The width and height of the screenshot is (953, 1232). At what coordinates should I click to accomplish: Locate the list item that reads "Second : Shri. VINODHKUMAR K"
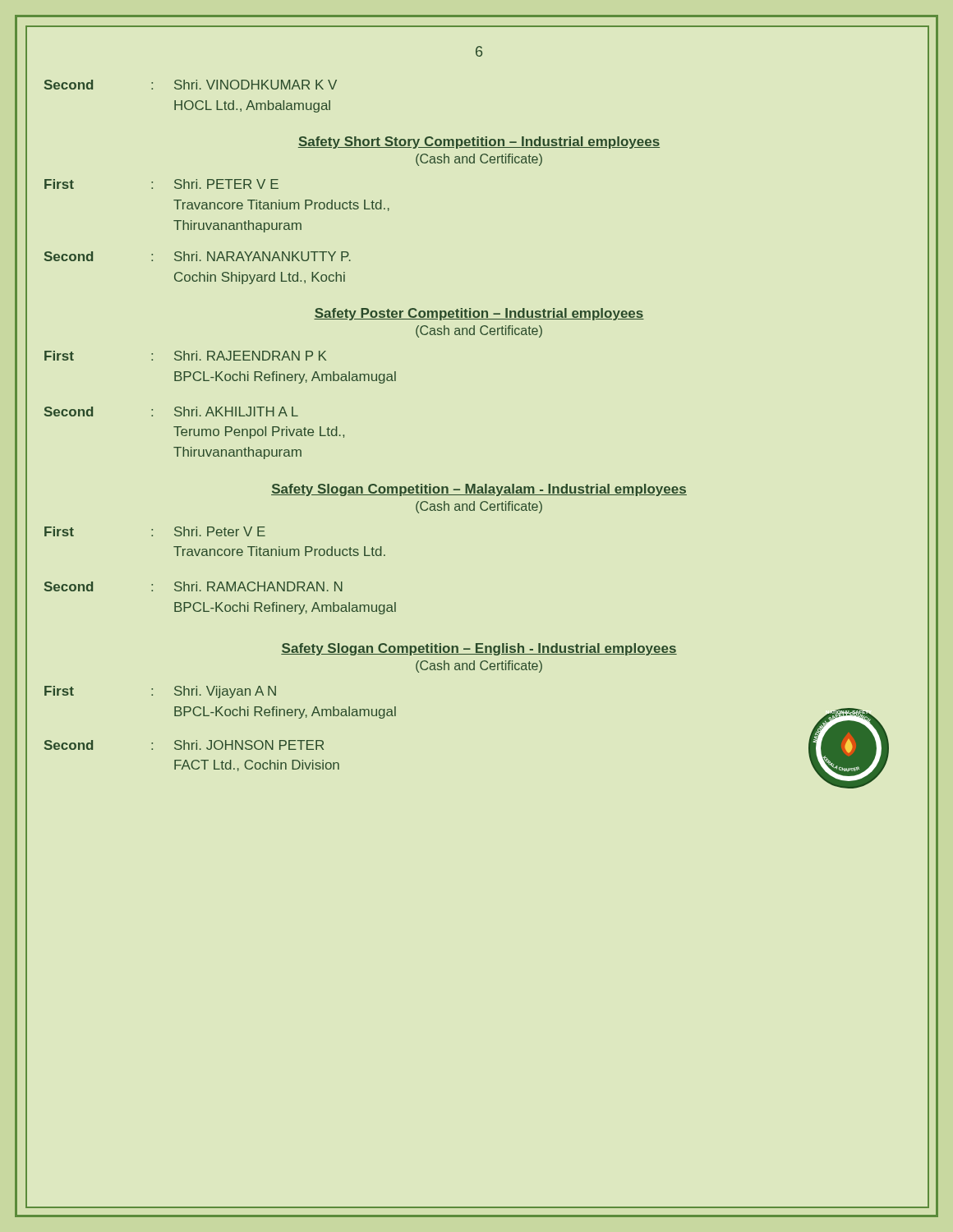[x=190, y=96]
